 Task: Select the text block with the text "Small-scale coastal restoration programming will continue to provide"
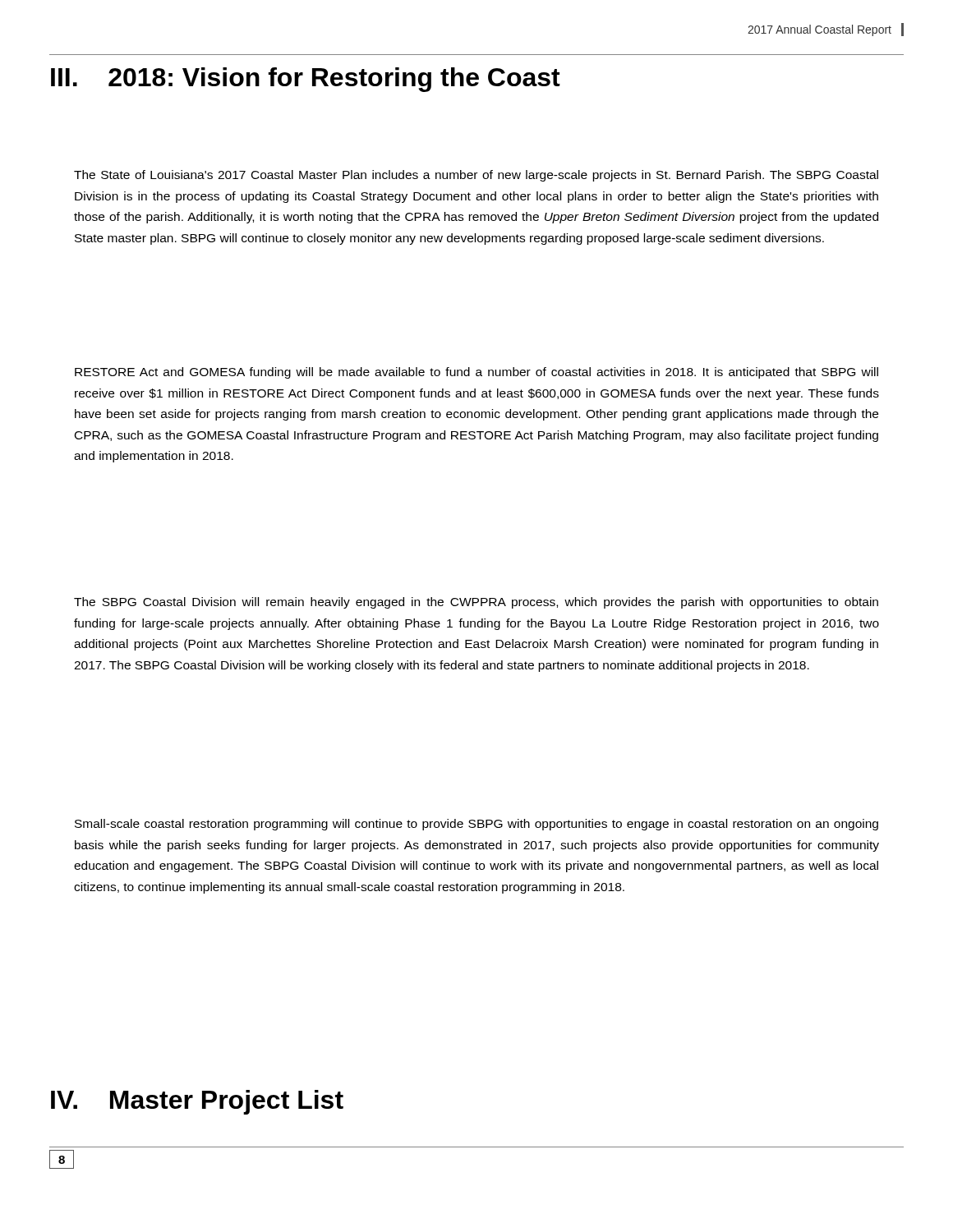coord(476,855)
